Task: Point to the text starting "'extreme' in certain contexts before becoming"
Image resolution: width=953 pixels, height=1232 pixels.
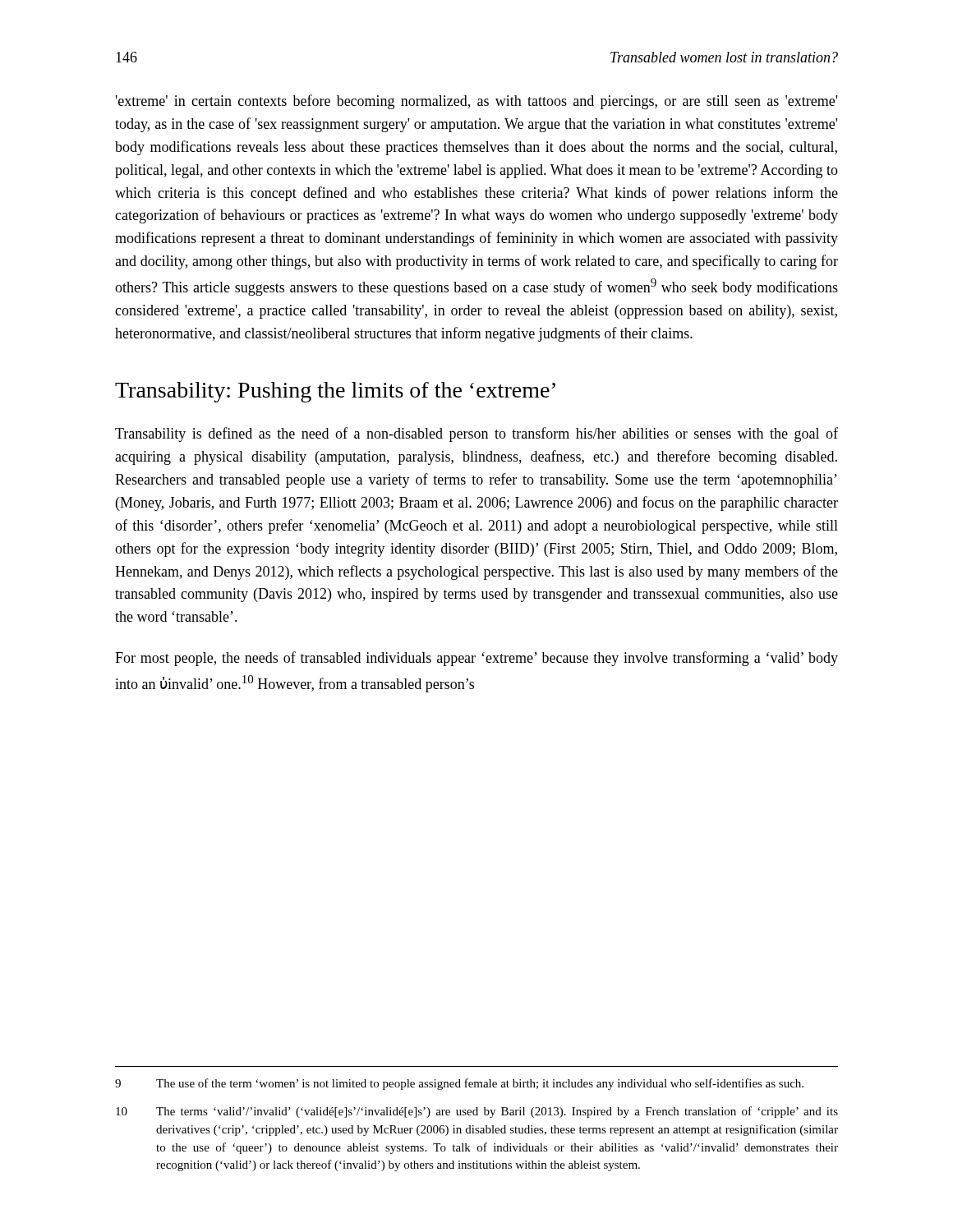Action: click(476, 217)
